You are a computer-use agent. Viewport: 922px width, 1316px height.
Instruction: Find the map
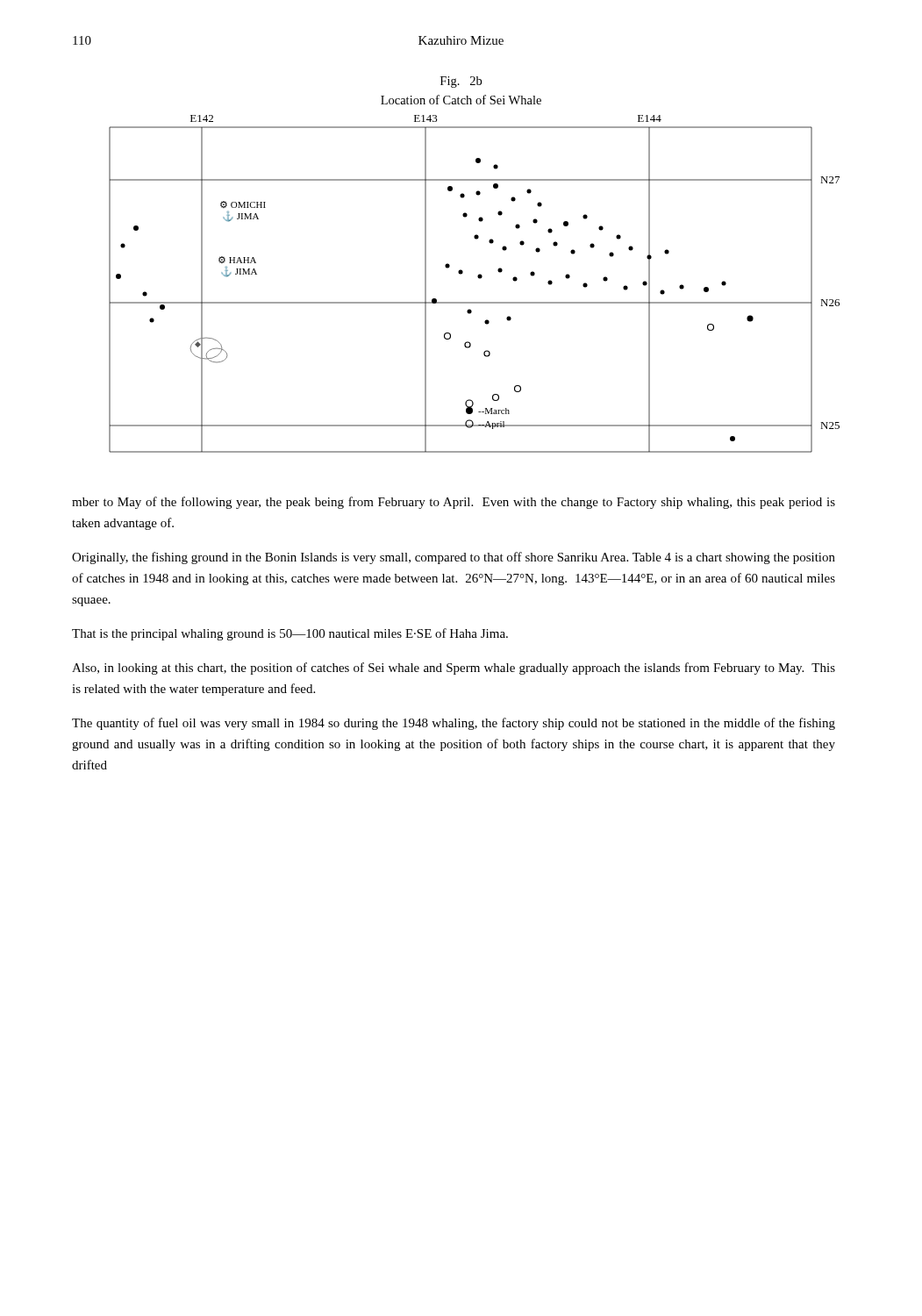coord(452,283)
